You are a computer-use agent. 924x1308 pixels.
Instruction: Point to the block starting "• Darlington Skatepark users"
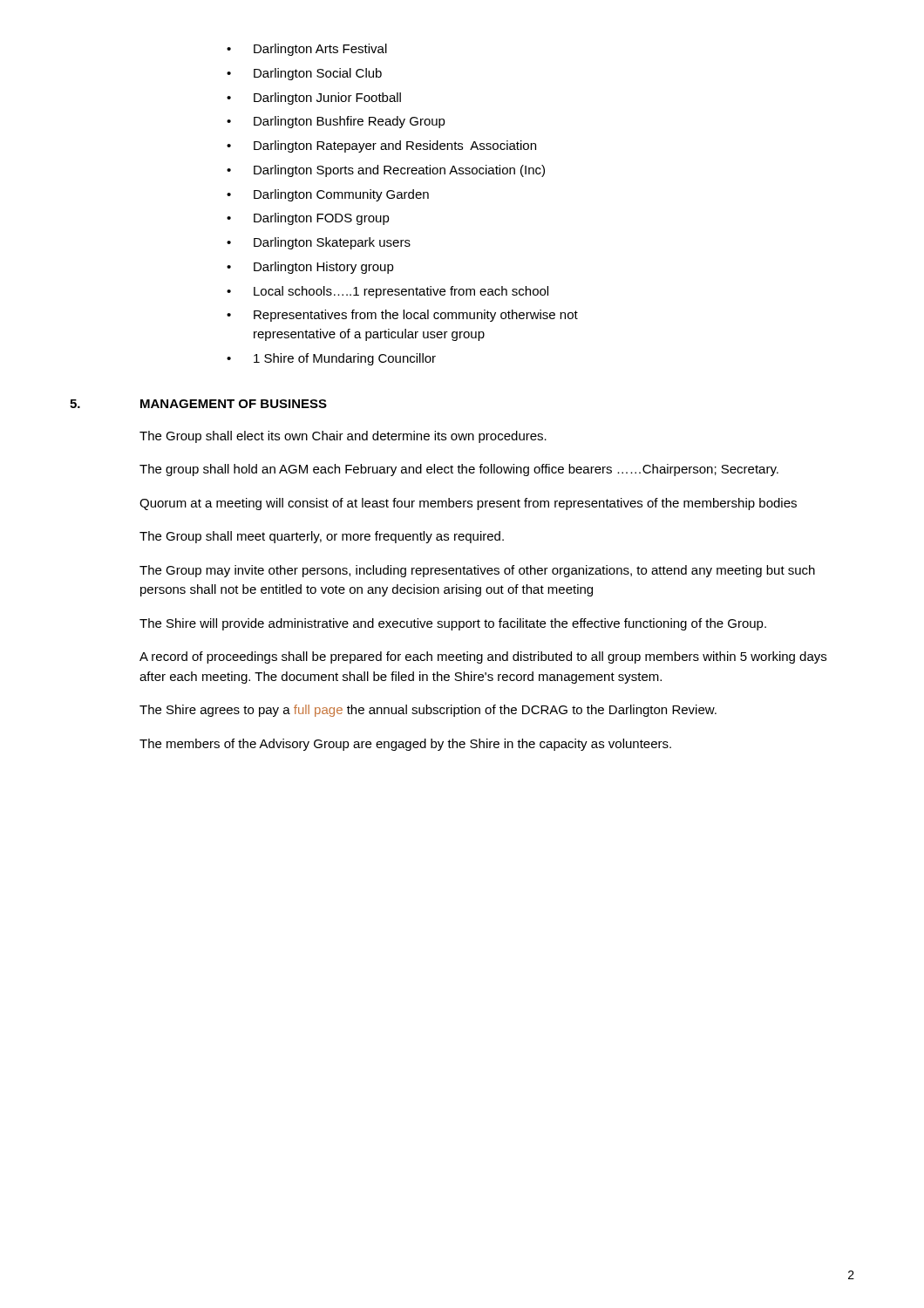319,242
